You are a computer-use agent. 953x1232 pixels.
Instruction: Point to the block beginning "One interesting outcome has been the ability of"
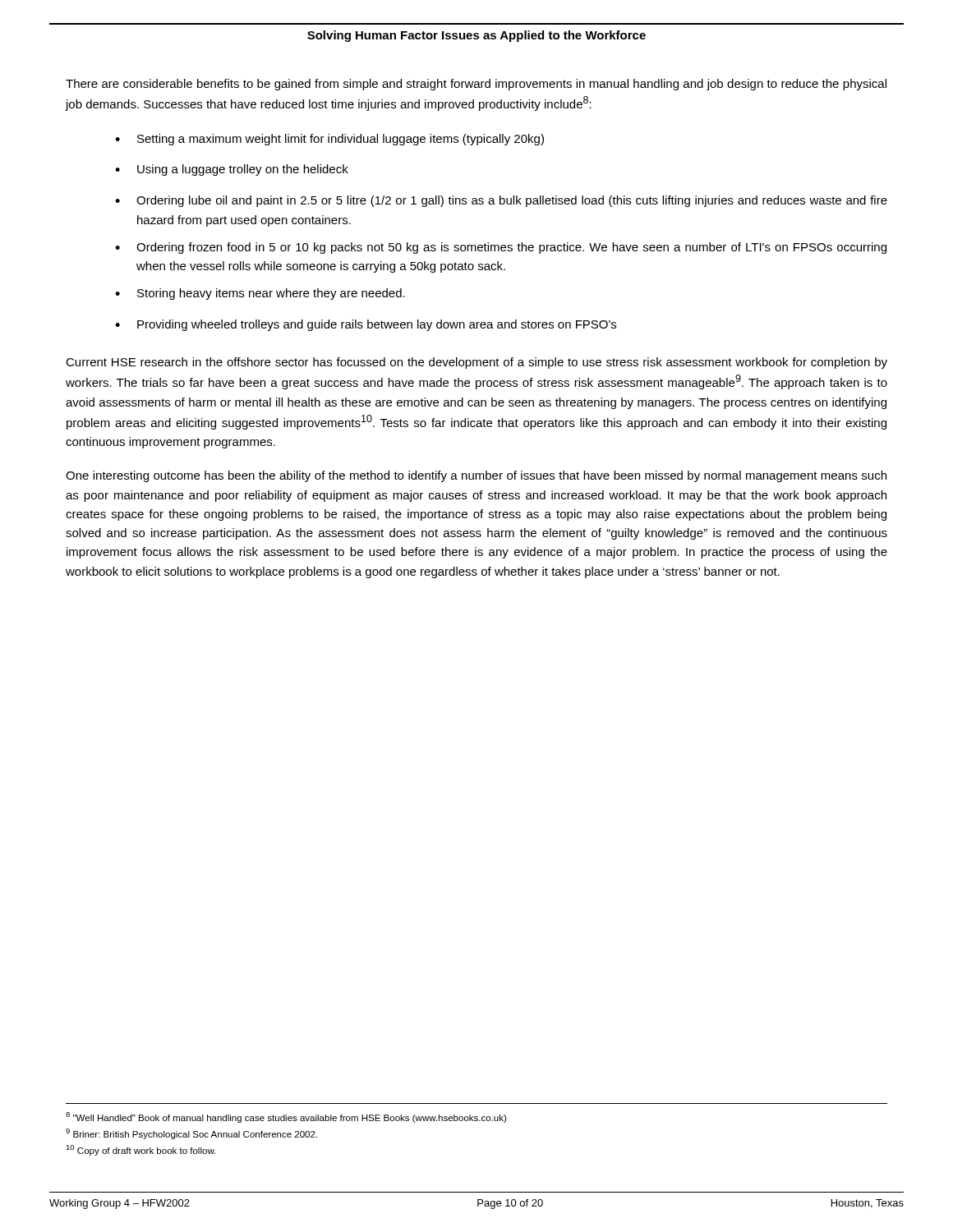pyautogui.click(x=476, y=523)
